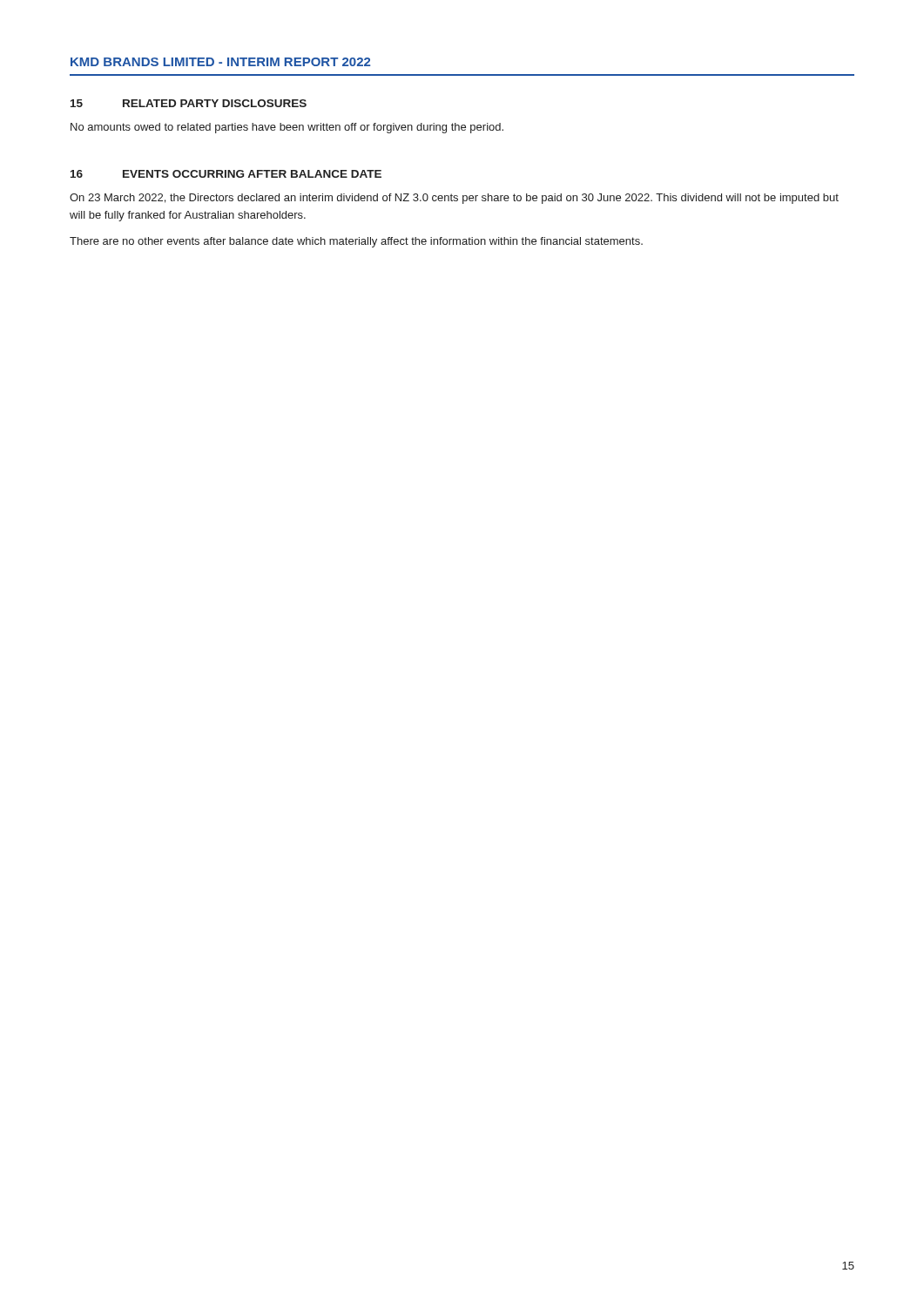Select the section header that says "16 EVENTS OCCURRING AFTER BALANCE"

pyautogui.click(x=226, y=174)
